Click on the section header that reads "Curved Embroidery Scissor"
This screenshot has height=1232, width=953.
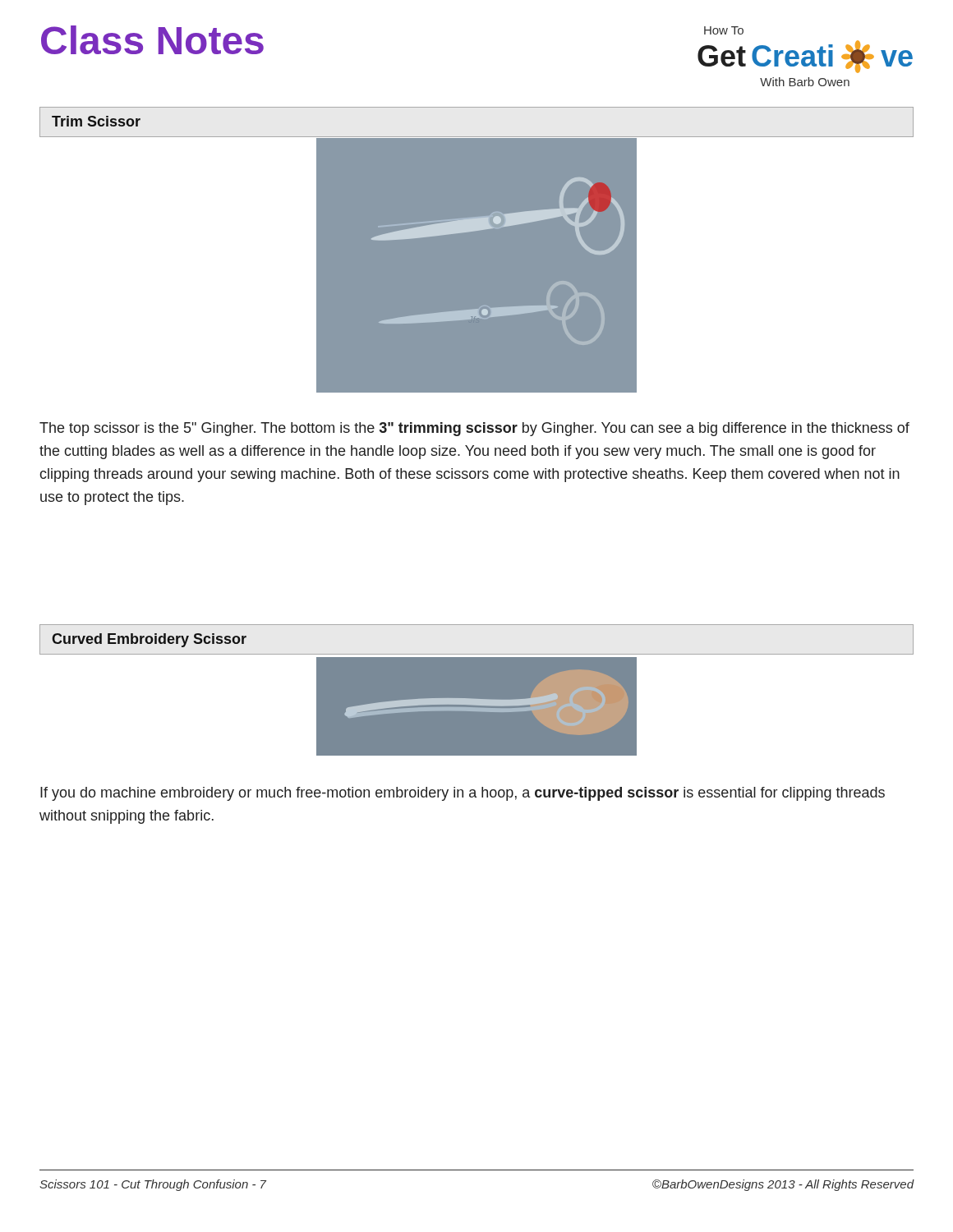click(149, 639)
